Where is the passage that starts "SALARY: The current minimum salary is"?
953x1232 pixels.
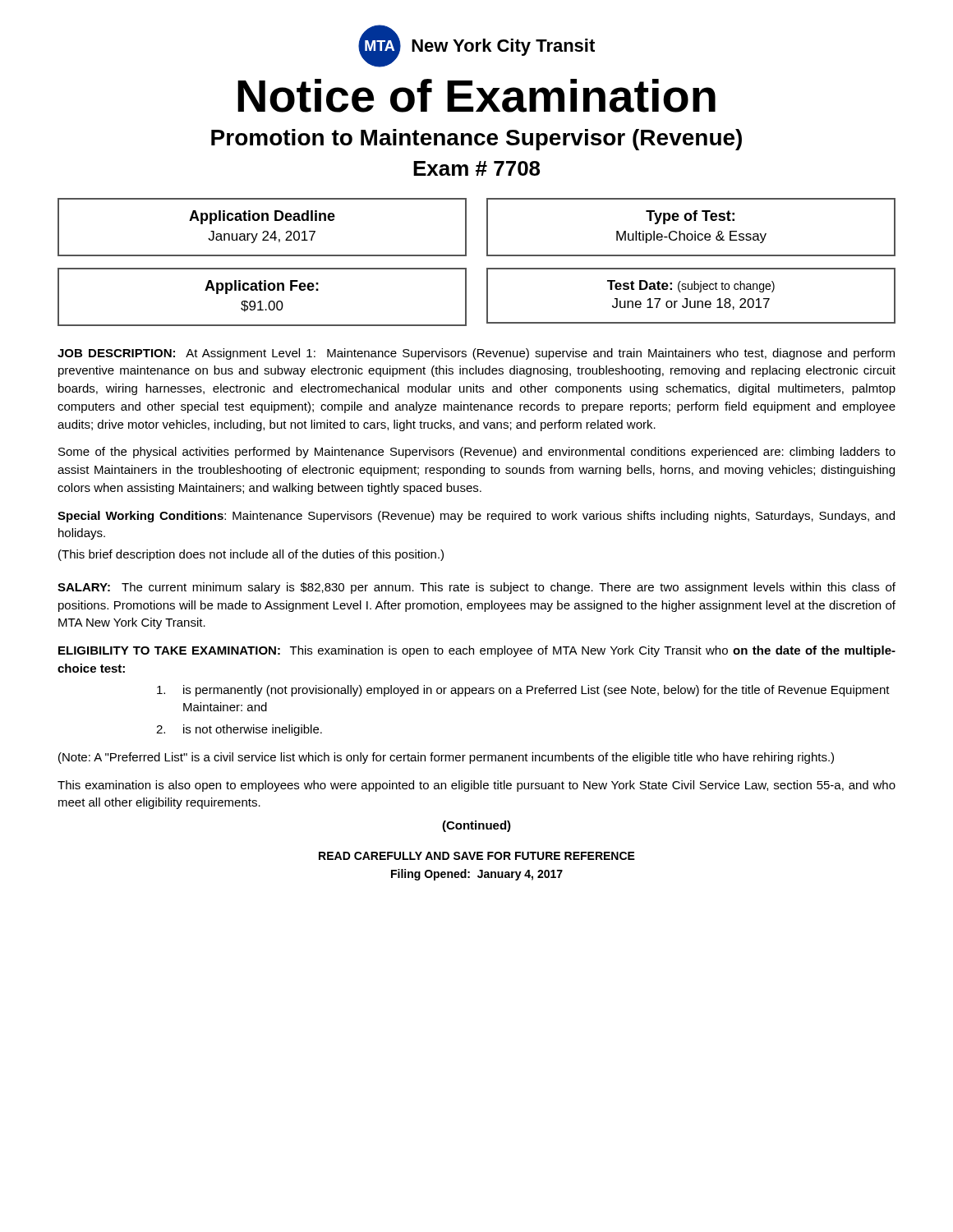476,605
